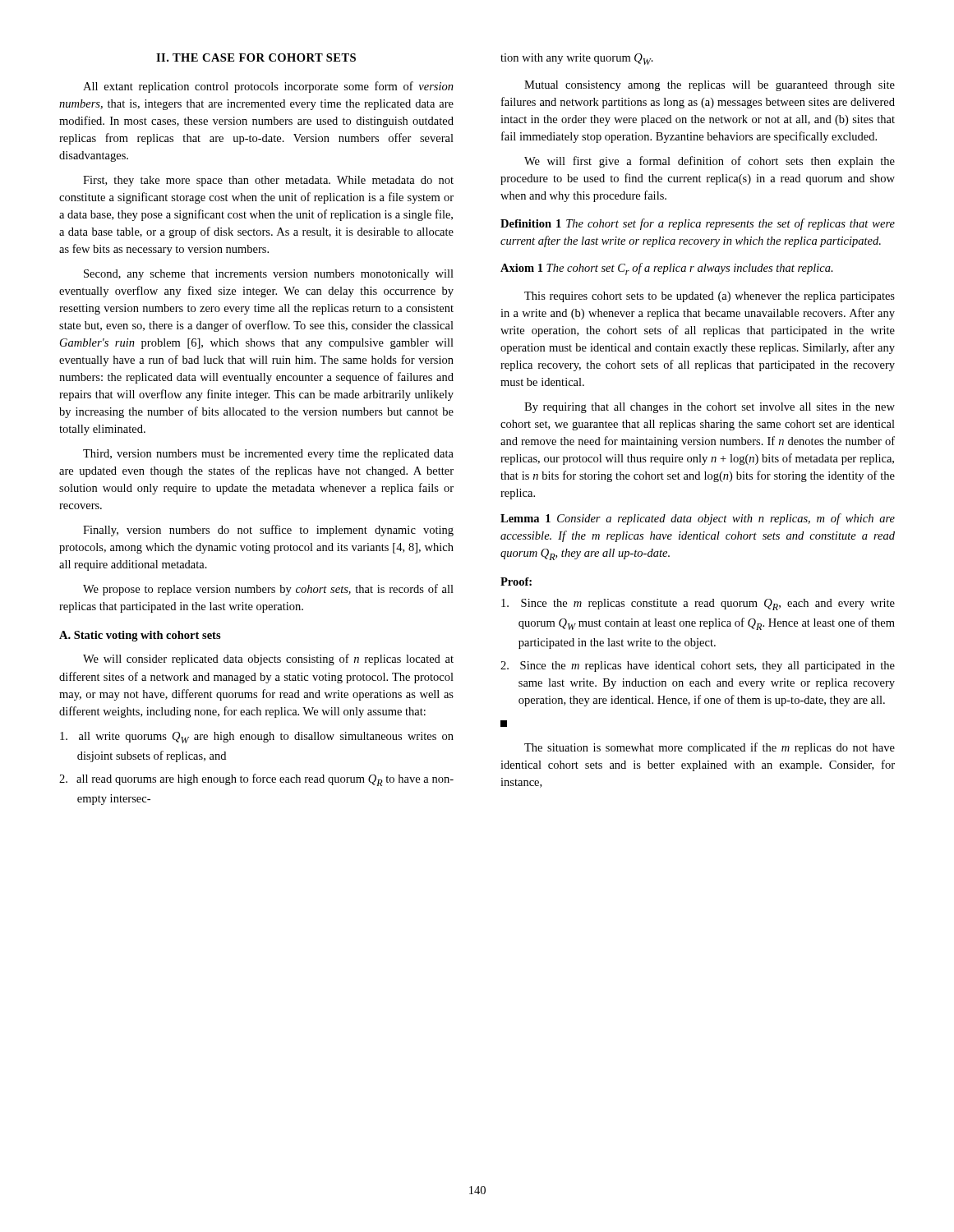Click on the block starting "The situation is somewhat more complicated if"
Image resolution: width=954 pixels, height=1232 pixels.
tap(698, 753)
